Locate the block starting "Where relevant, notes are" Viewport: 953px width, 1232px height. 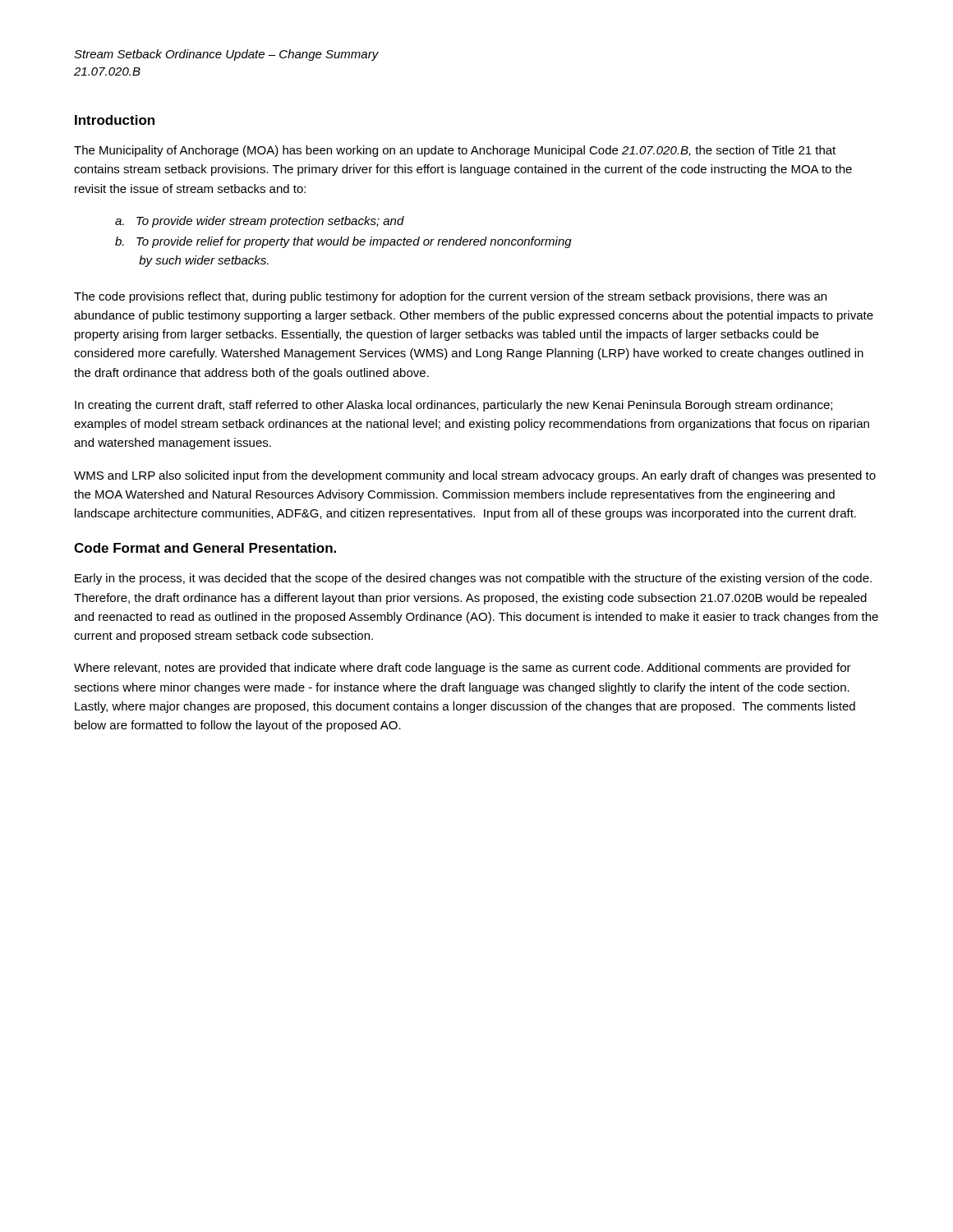point(465,696)
